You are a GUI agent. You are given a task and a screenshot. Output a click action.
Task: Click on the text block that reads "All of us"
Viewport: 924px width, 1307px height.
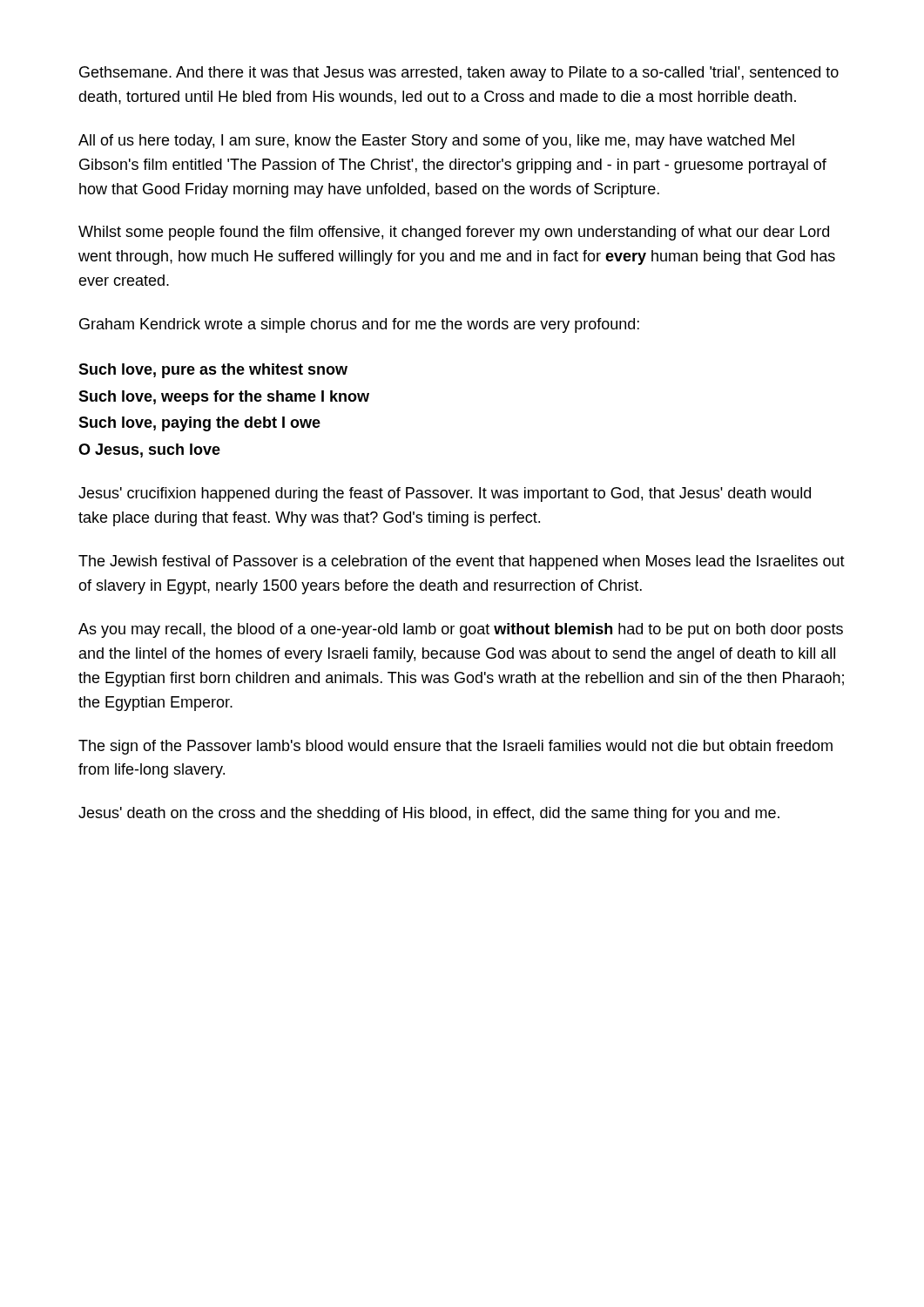pyautogui.click(x=452, y=164)
